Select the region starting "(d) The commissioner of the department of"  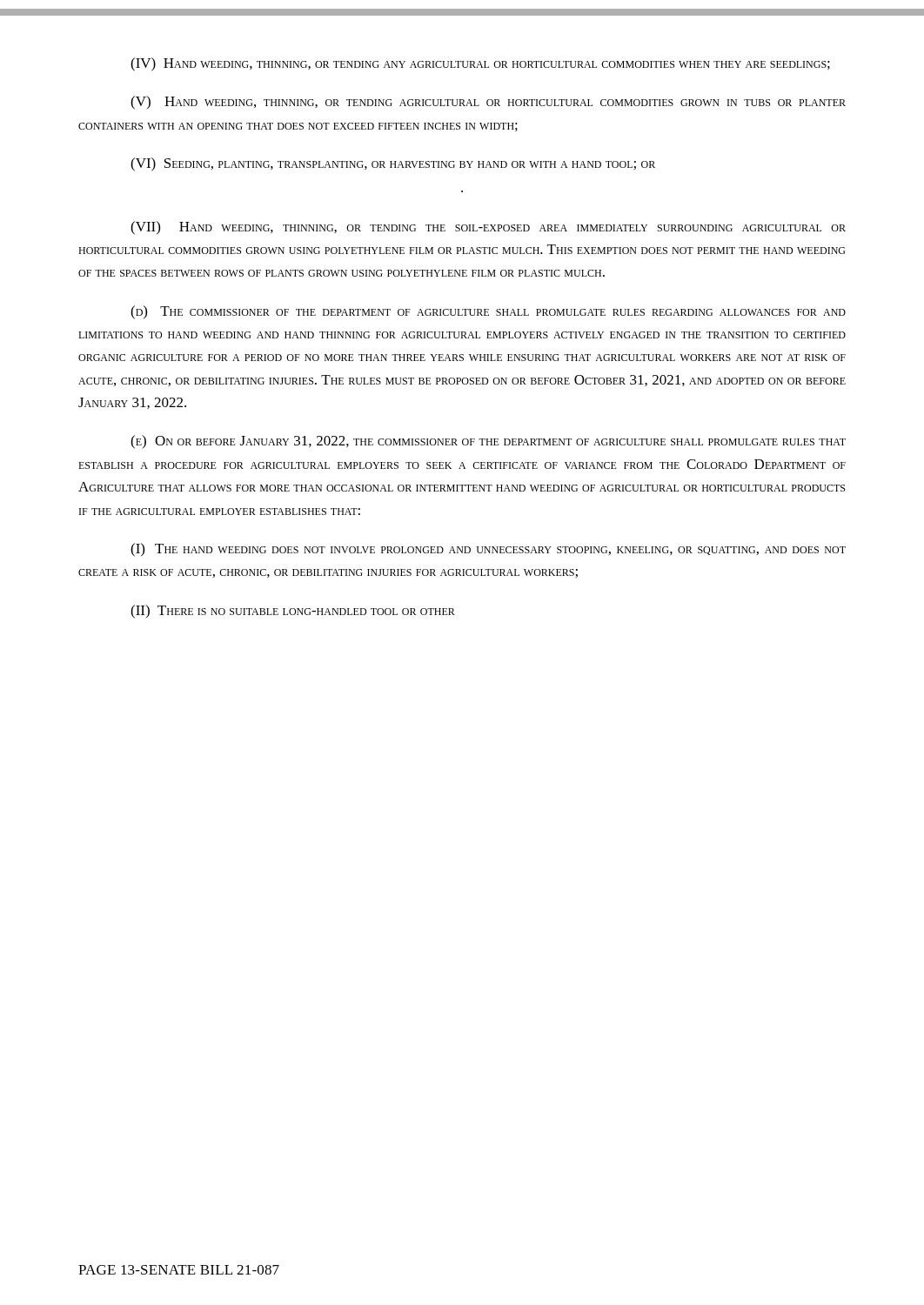(x=462, y=357)
